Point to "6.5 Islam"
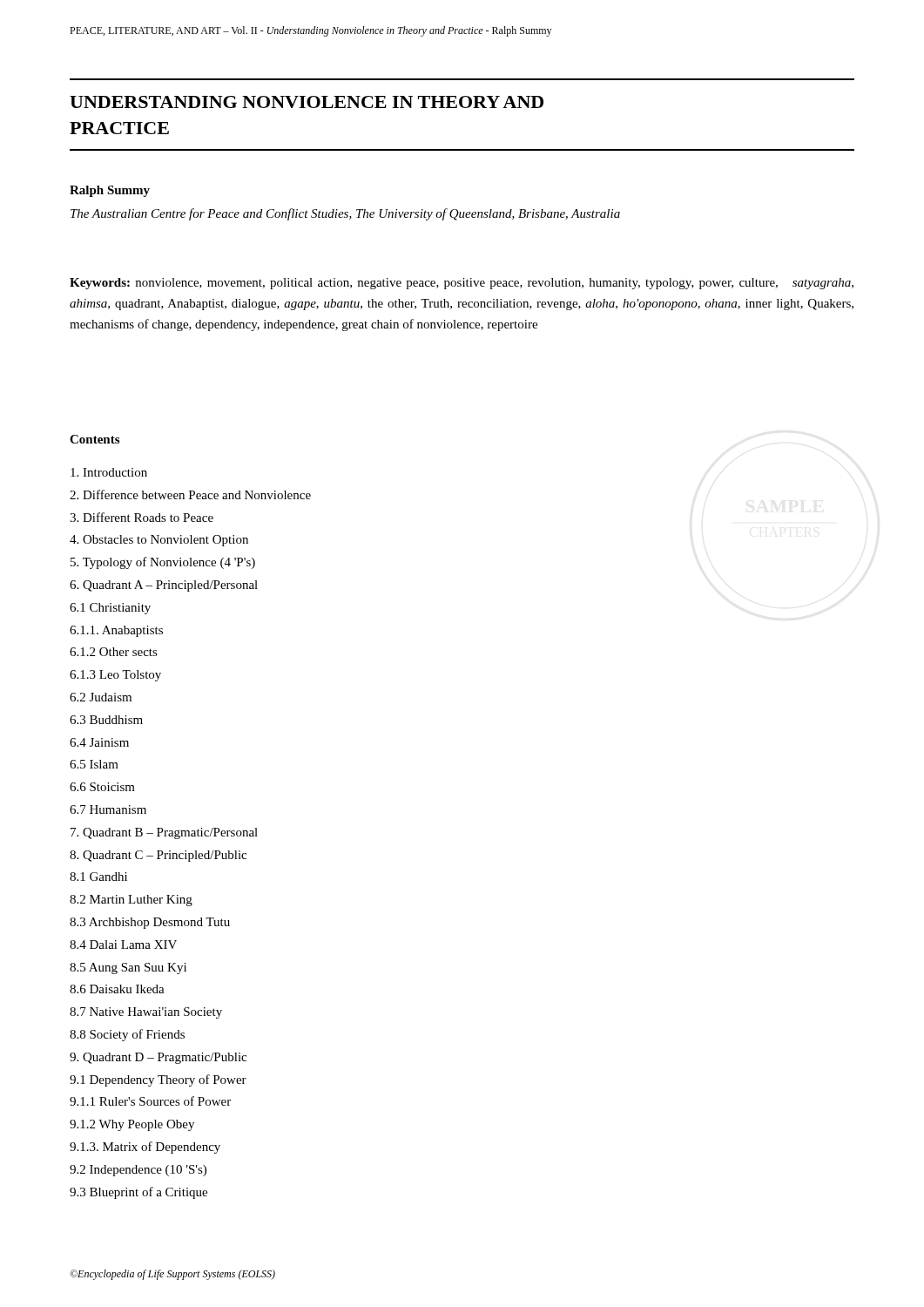This screenshot has width=924, height=1307. 94,764
